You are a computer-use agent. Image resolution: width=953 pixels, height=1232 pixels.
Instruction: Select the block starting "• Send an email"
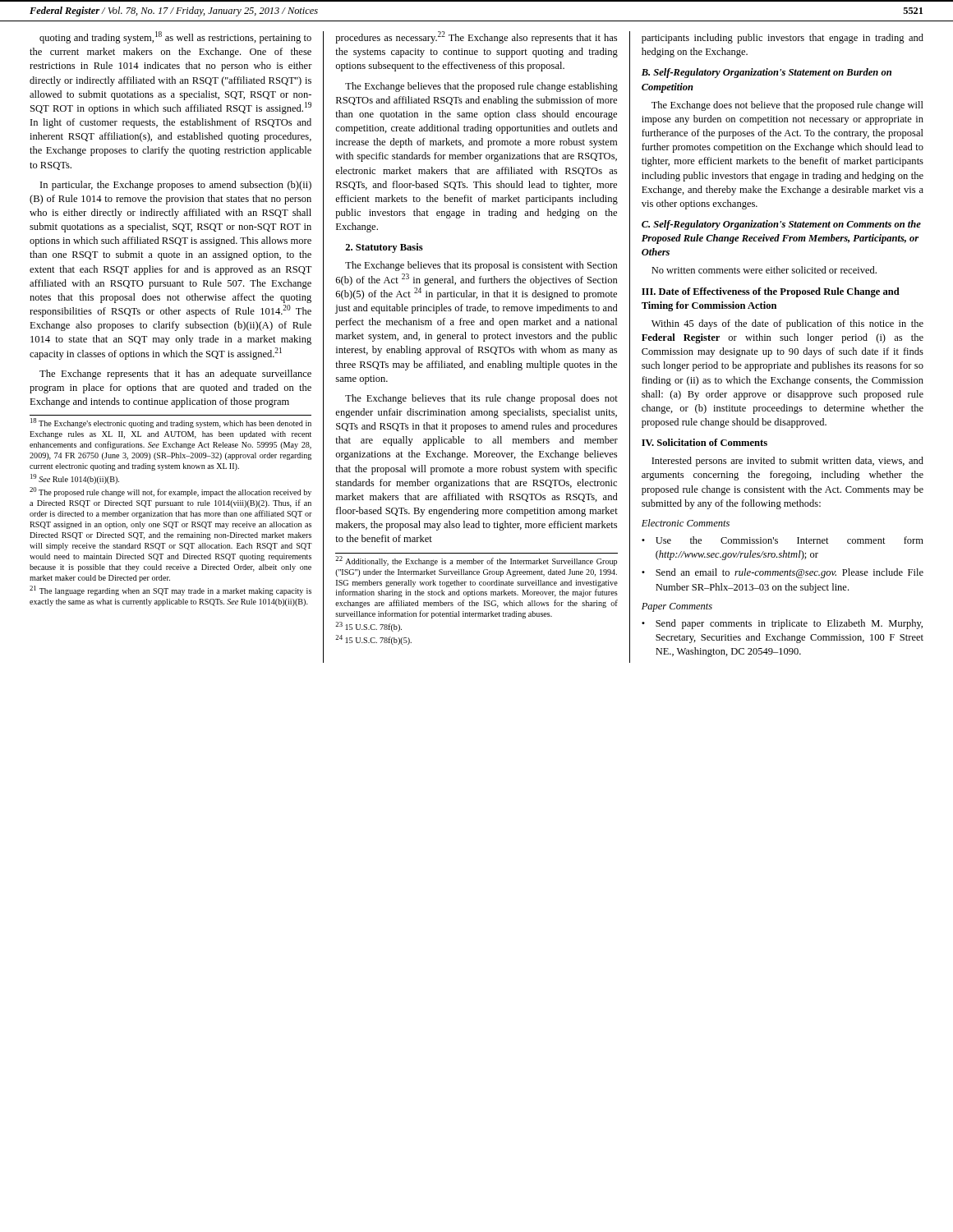(782, 580)
